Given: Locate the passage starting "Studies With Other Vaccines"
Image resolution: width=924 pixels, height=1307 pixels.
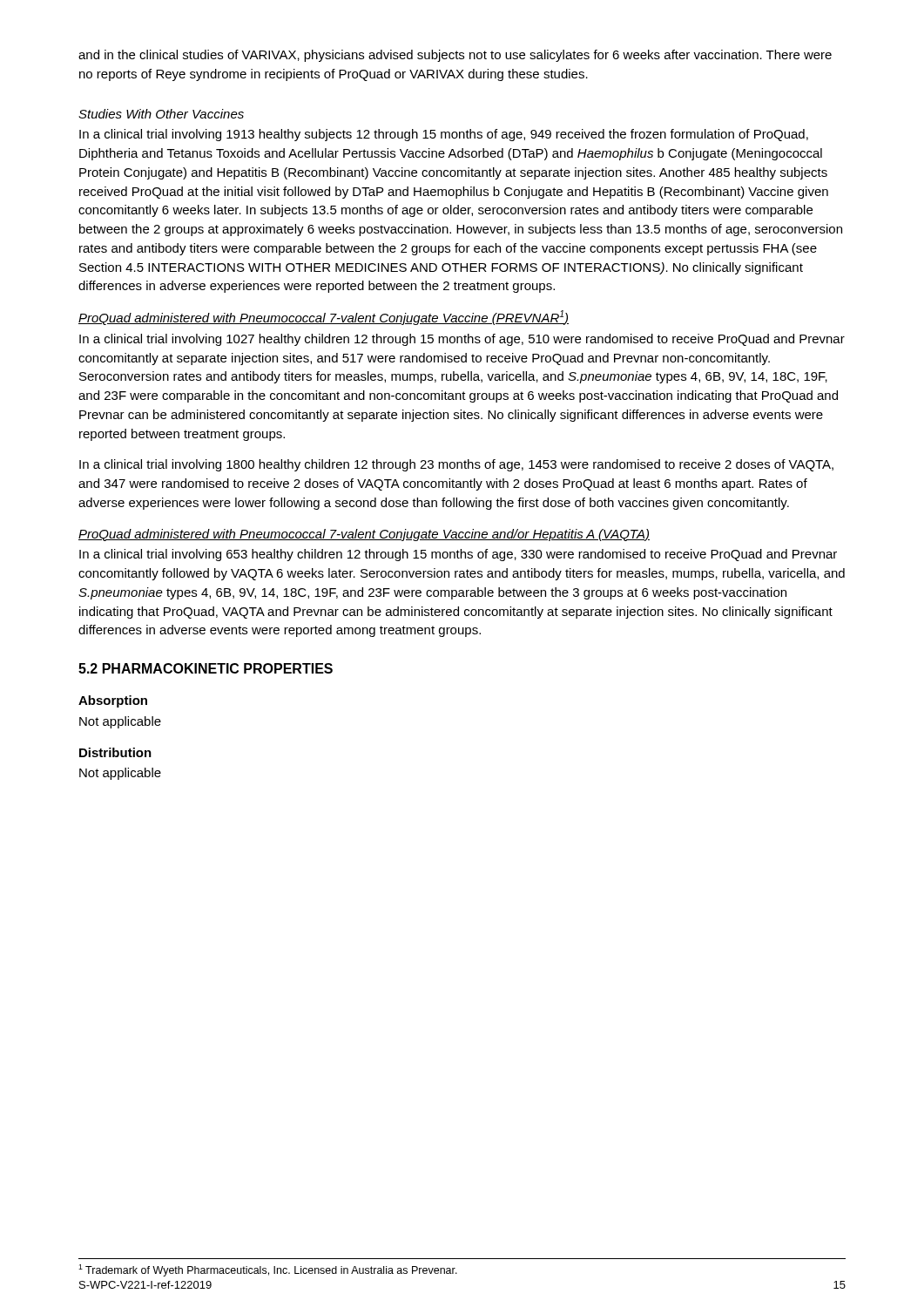Looking at the screenshot, I should point(161,114).
